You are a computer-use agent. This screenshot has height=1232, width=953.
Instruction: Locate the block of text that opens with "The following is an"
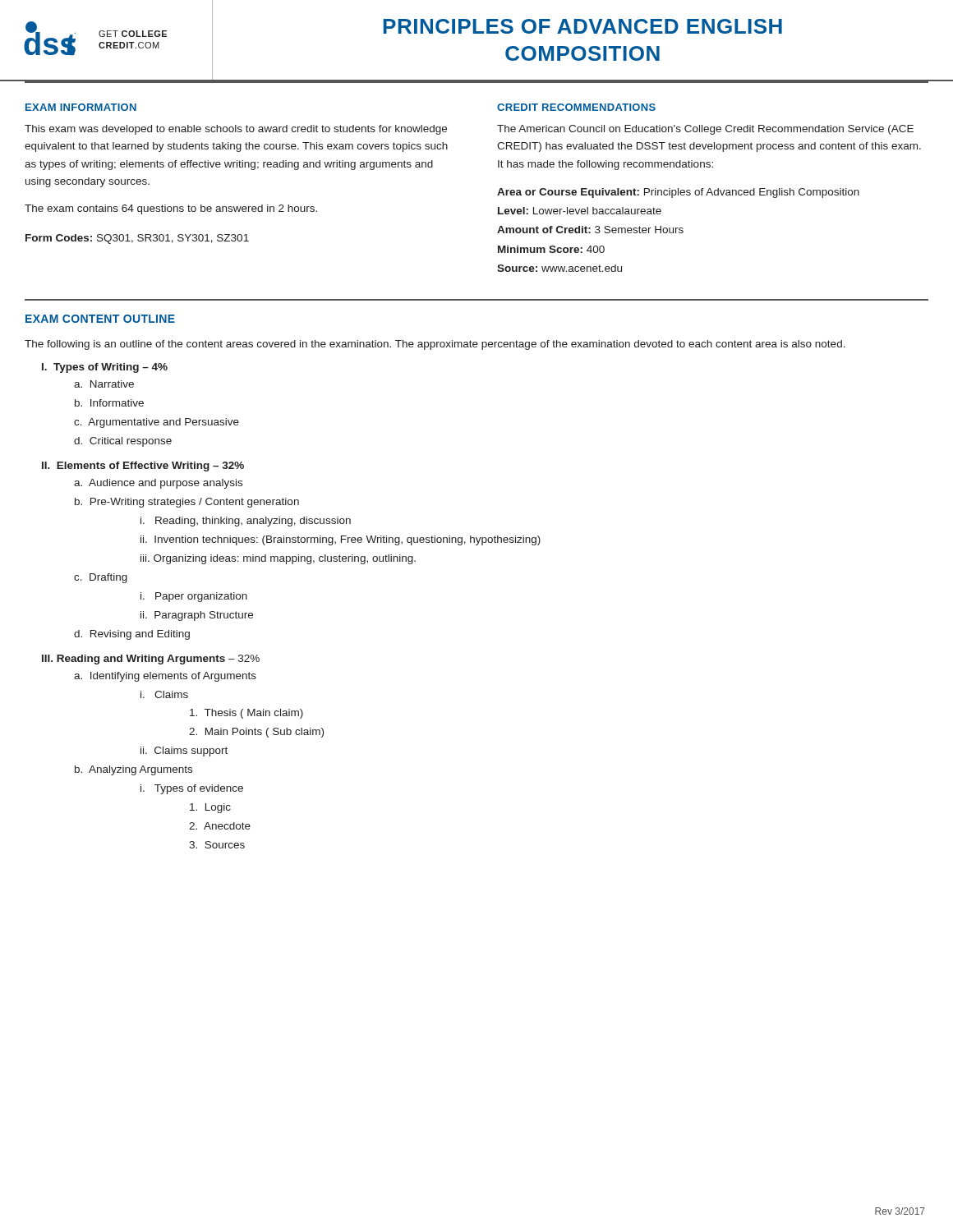coord(435,344)
